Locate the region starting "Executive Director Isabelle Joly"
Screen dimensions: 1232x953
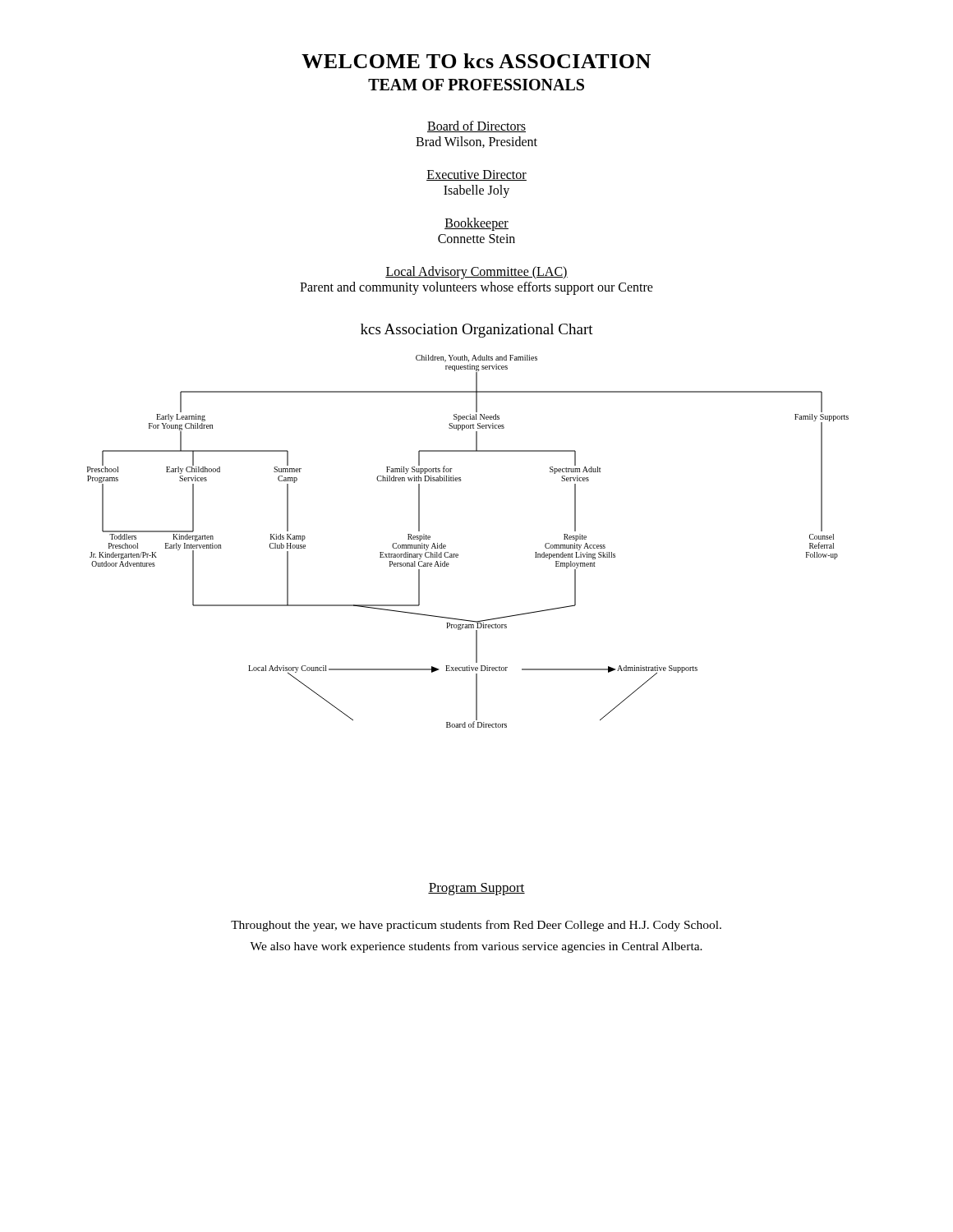coord(476,183)
